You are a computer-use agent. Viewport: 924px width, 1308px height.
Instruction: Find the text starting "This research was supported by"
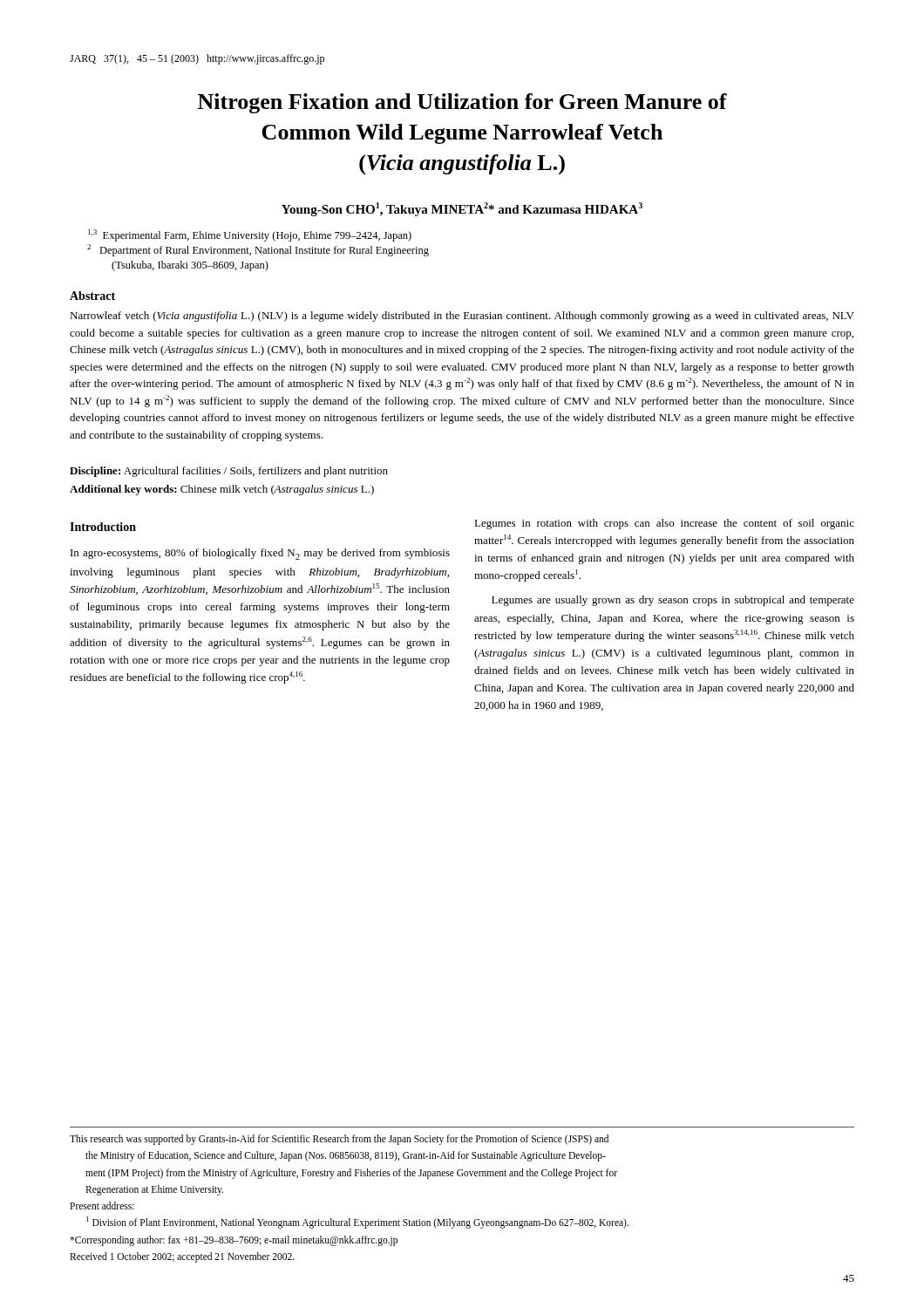(339, 1140)
